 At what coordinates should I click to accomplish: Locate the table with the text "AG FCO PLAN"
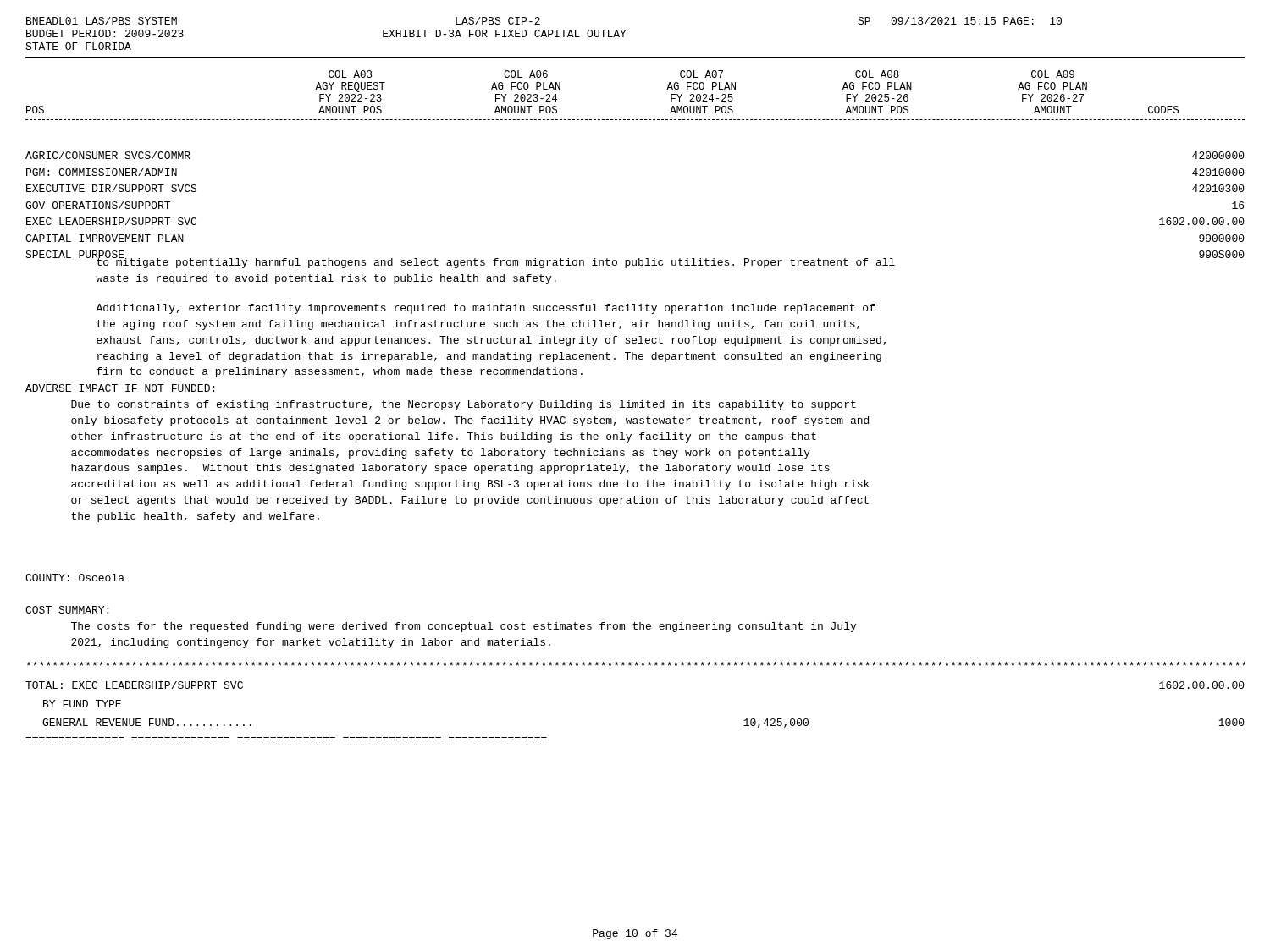[x=635, y=95]
